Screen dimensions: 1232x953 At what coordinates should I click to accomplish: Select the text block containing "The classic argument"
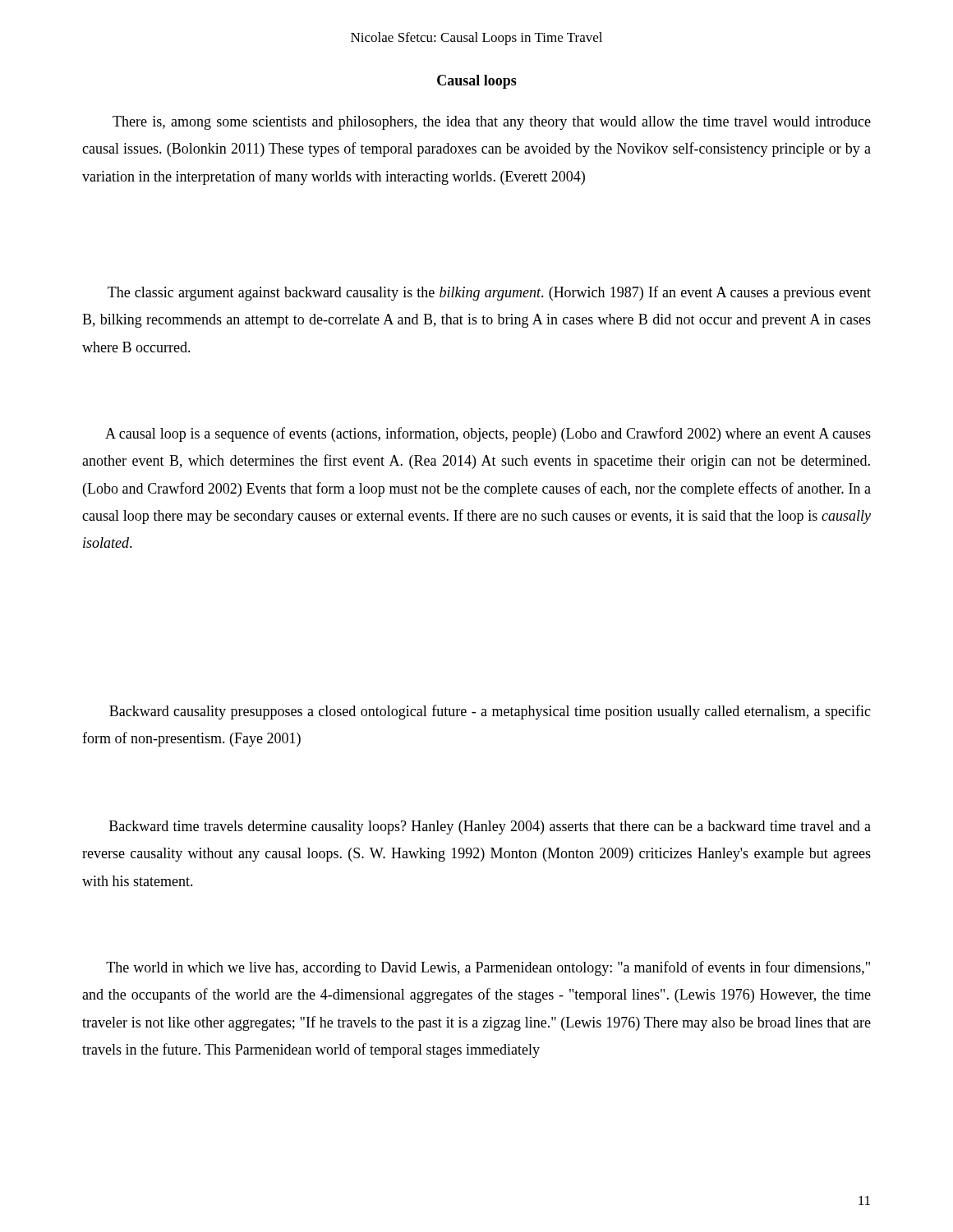(476, 320)
